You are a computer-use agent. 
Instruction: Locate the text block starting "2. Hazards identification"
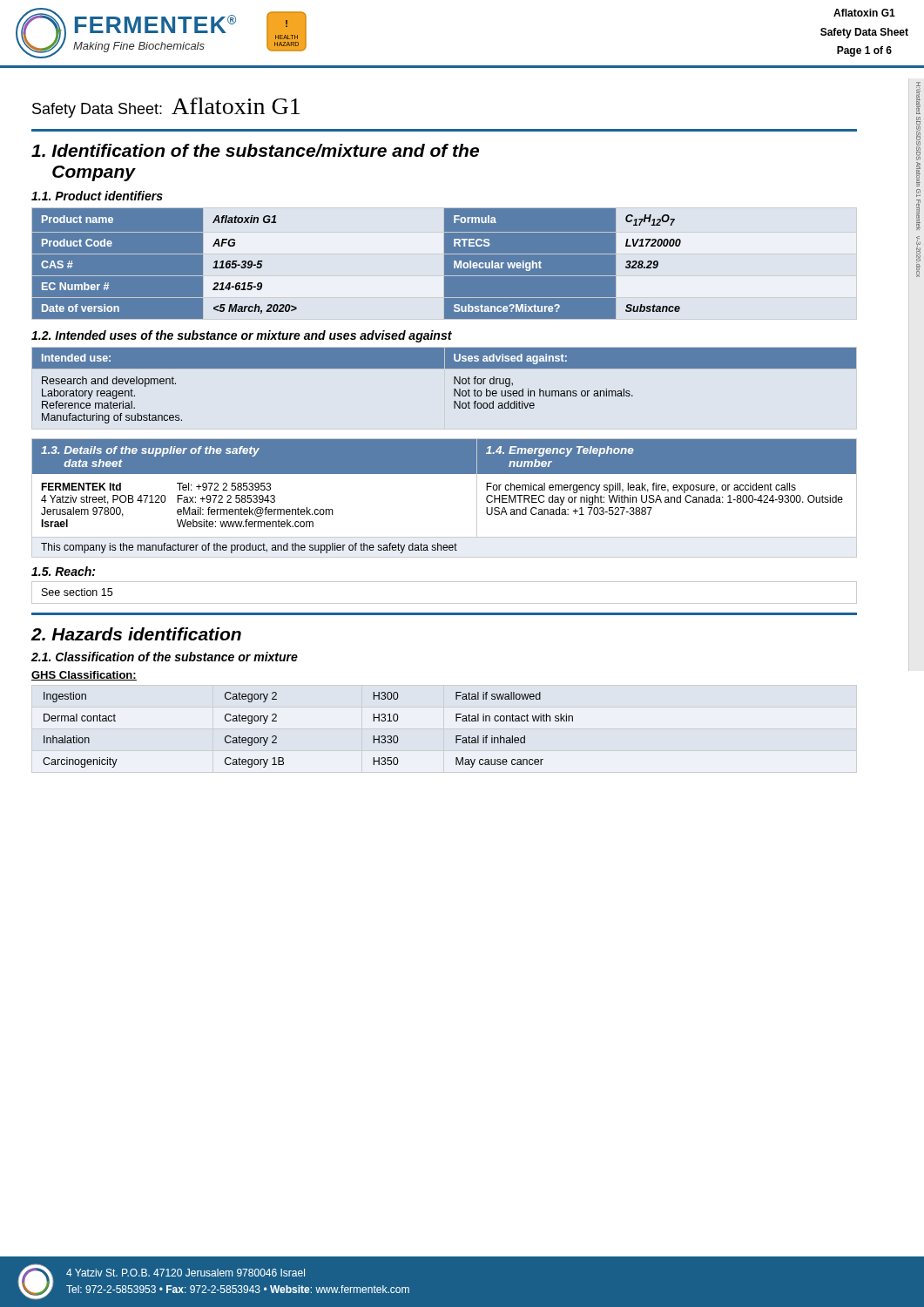click(137, 633)
